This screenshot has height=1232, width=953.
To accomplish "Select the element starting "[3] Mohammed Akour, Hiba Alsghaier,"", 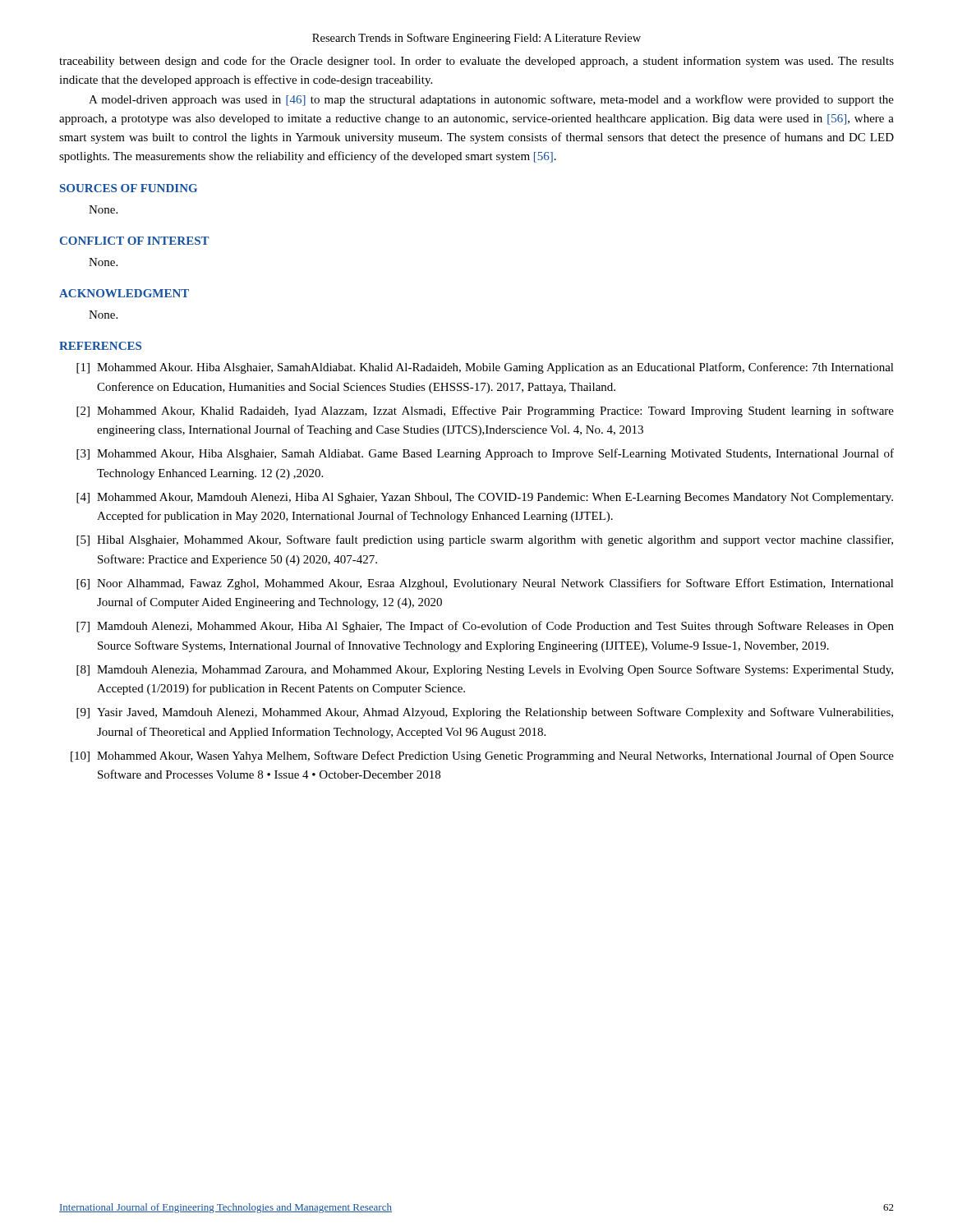I will point(476,464).
